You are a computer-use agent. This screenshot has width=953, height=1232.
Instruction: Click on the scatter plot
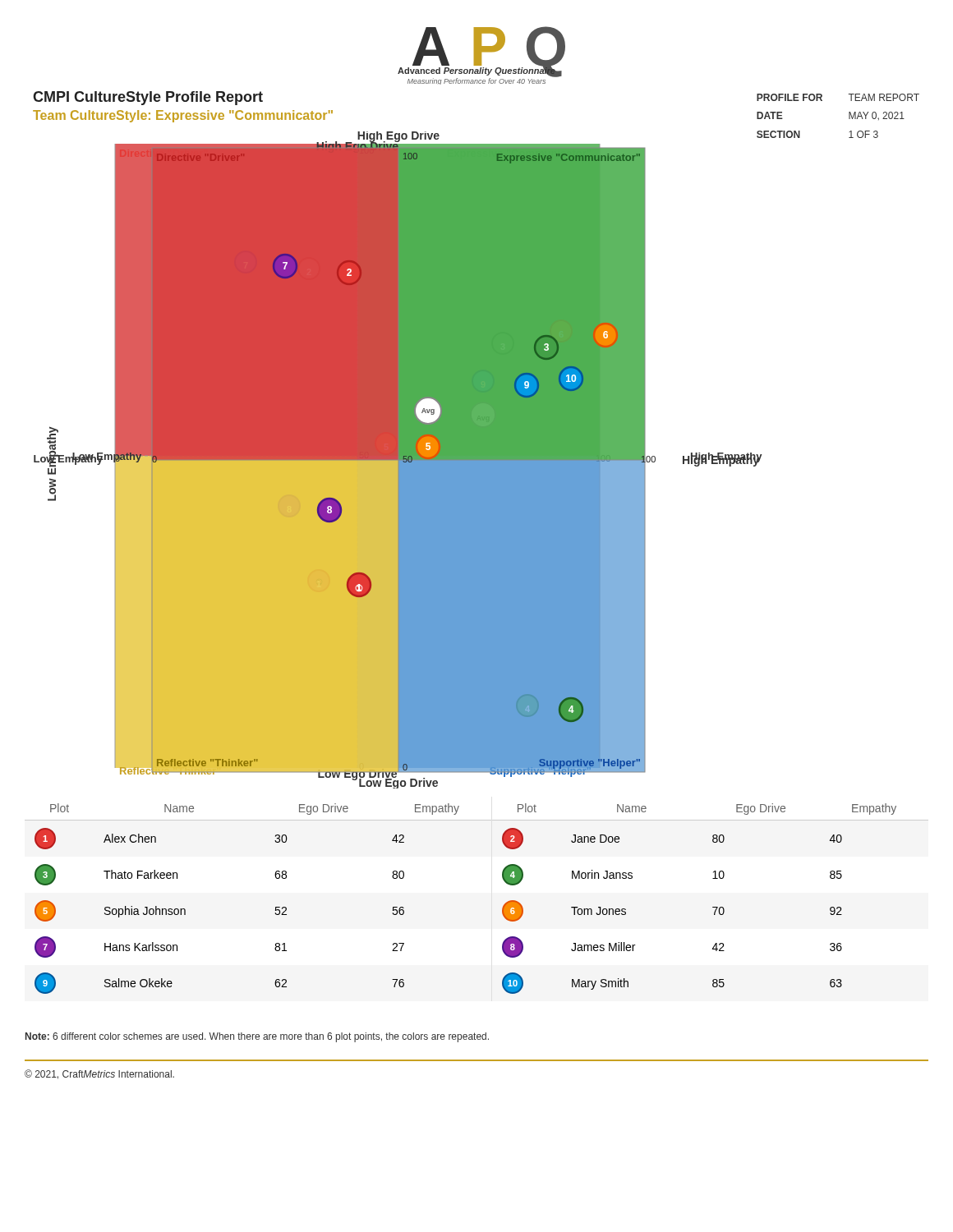point(476,460)
